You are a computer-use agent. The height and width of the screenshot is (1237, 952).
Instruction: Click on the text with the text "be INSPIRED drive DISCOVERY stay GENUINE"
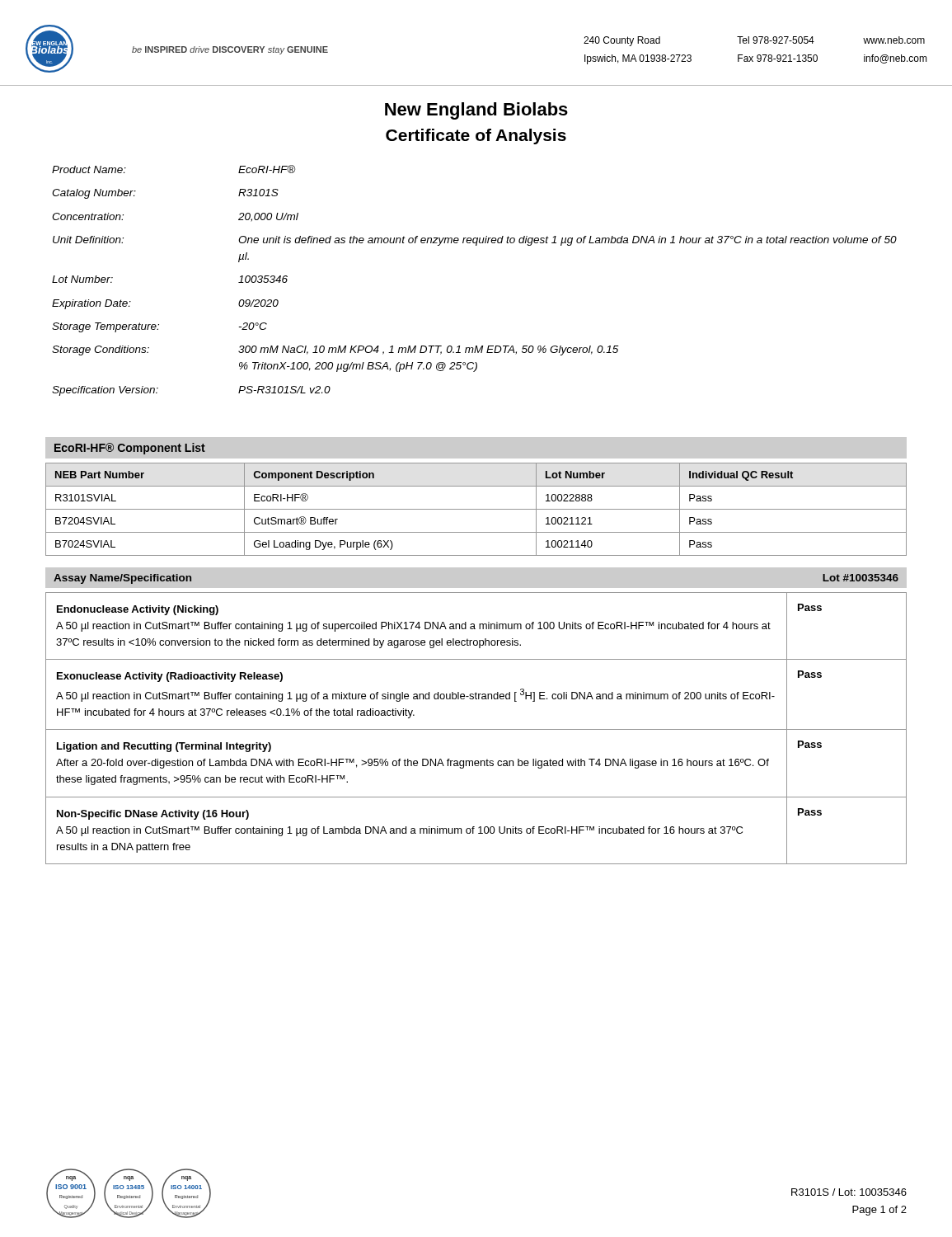[x=230, y=50]
